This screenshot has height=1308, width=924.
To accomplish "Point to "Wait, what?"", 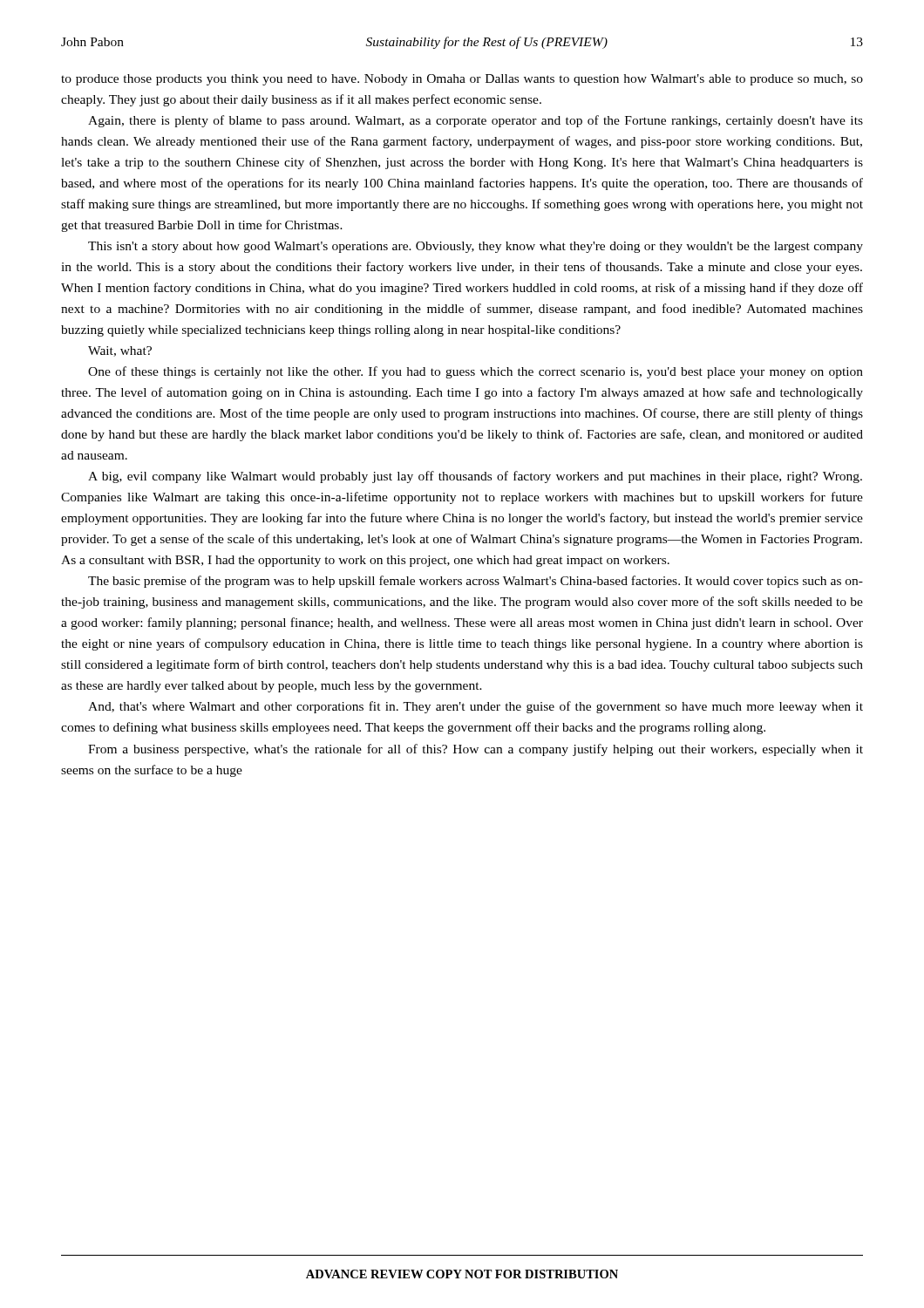I will tap(120, 350).
